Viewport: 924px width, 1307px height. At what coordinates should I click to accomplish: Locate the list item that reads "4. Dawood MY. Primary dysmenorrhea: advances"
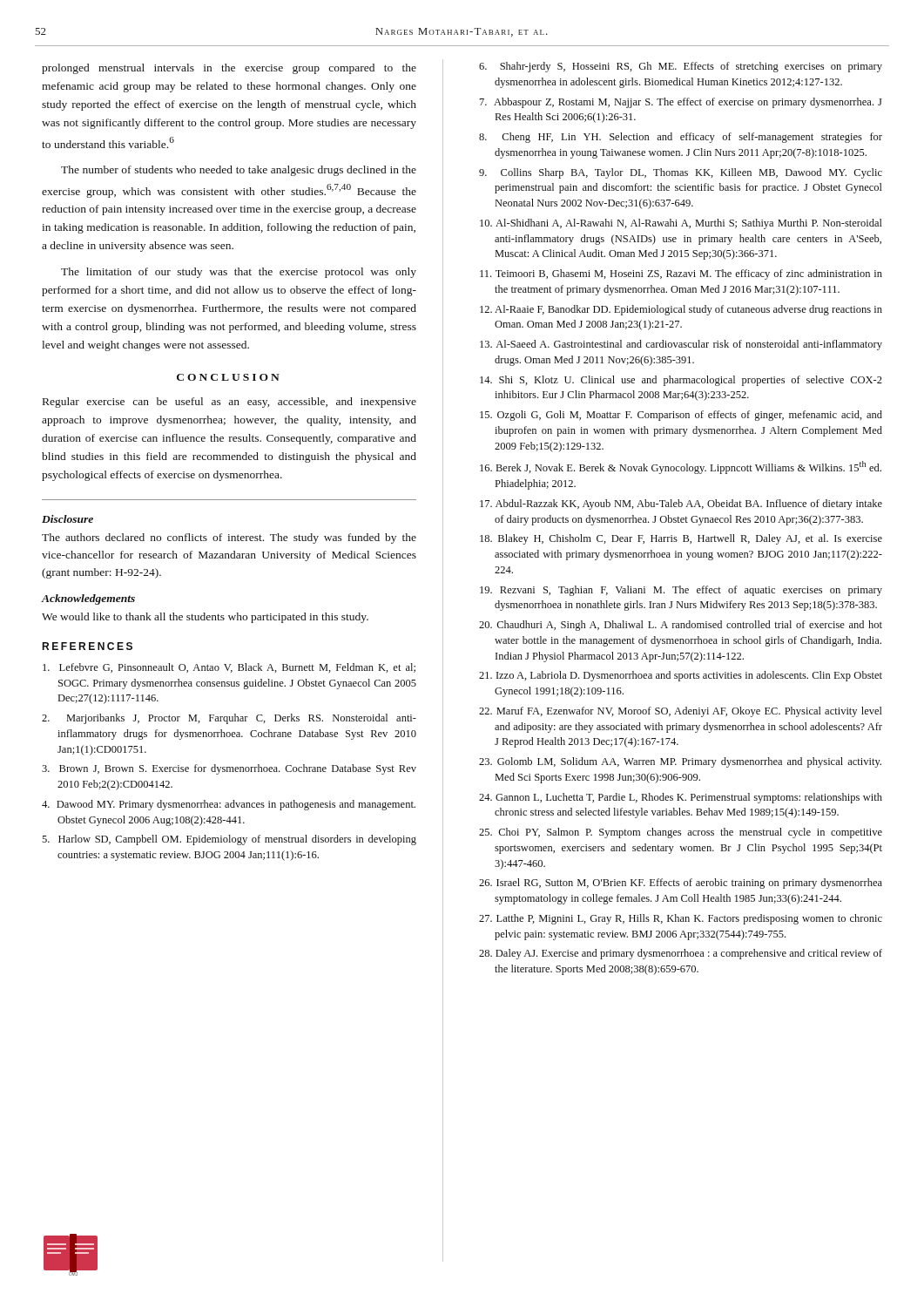(x=229, y=812)
